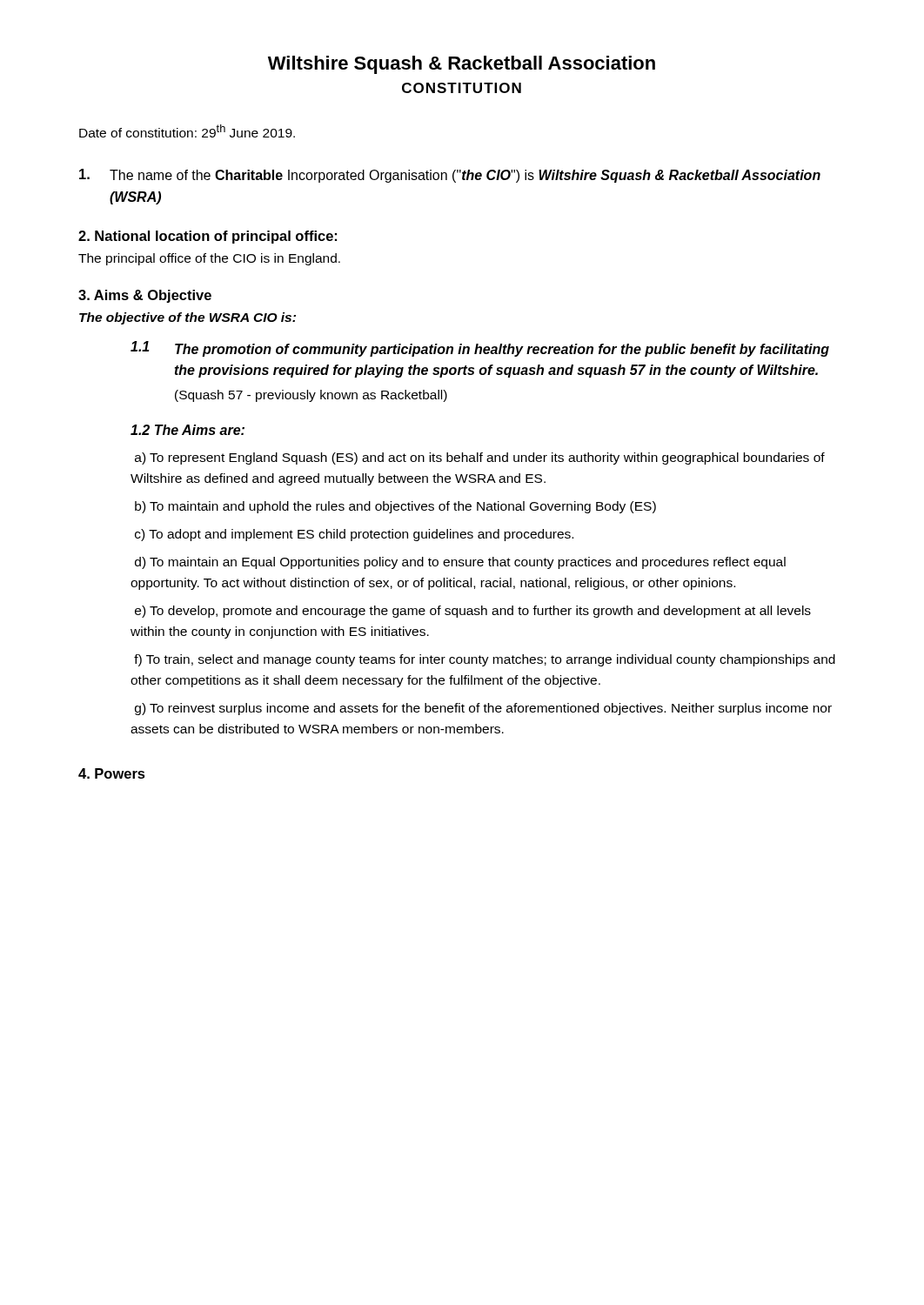Select the block starting "The principal office of"
924x1305 pixels.
(x=210, y=258)
